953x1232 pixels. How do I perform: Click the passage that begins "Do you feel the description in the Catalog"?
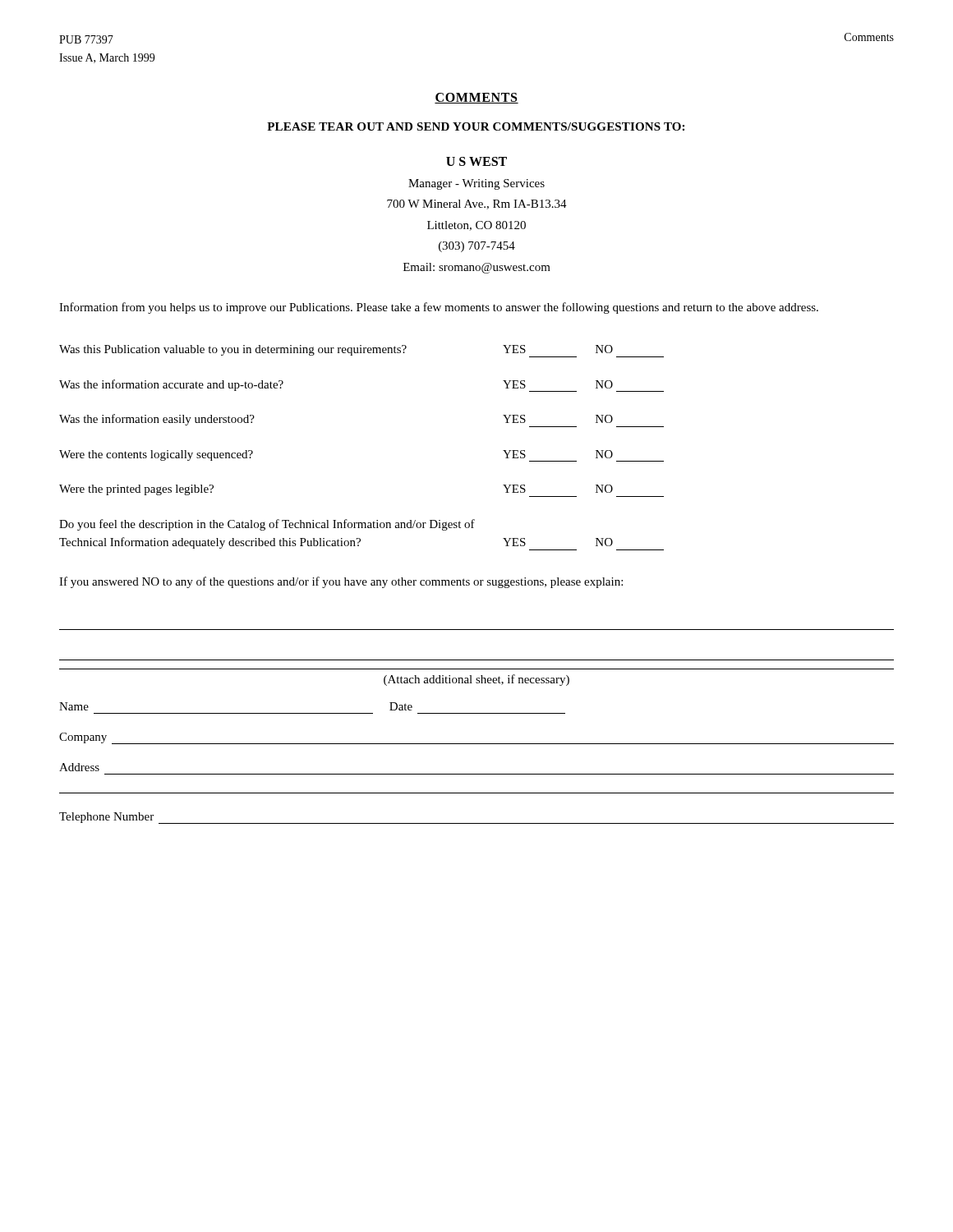click(476, 533)
